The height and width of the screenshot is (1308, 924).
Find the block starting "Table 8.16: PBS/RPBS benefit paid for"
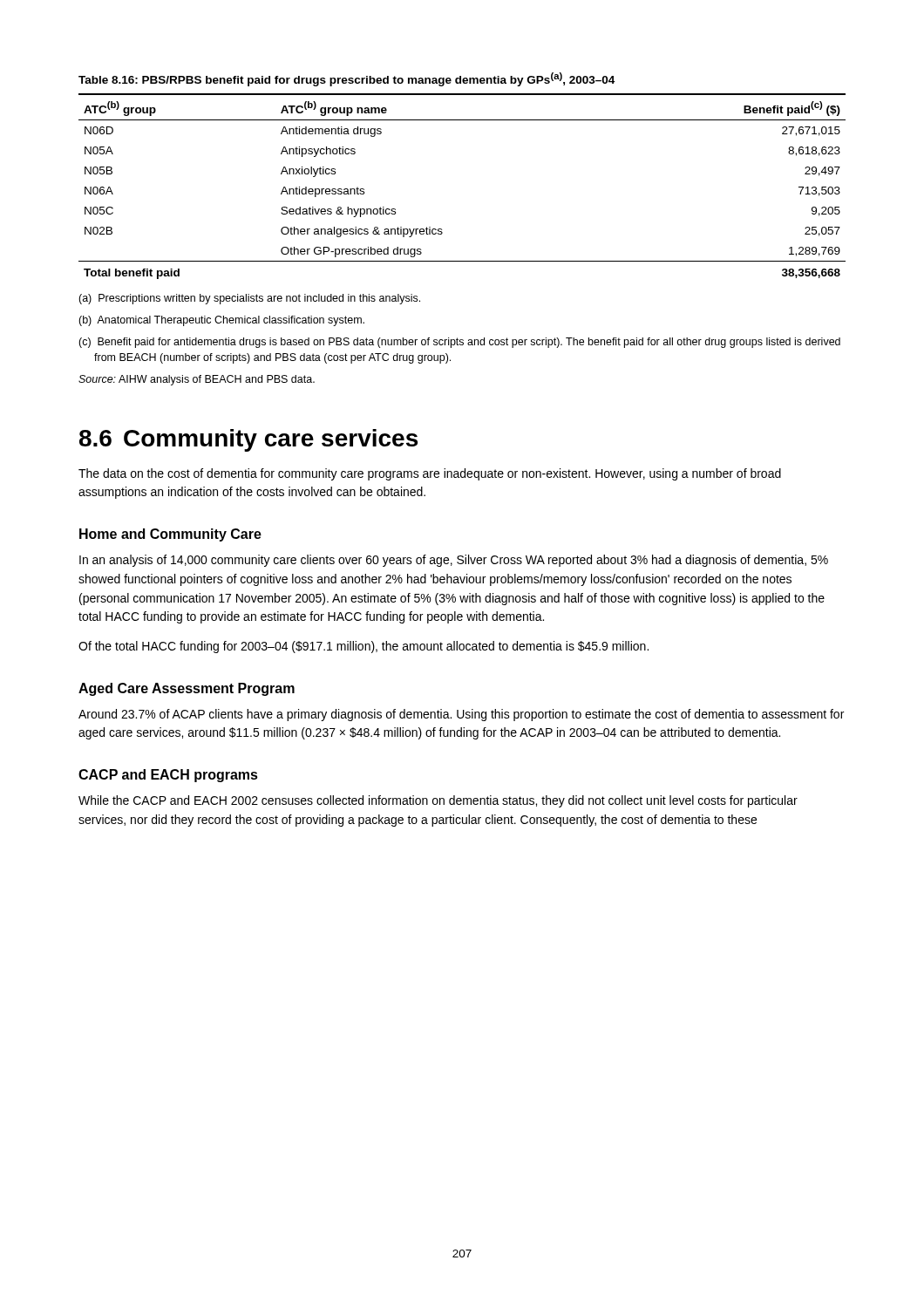pyautogui.click(x=347, y=78)
